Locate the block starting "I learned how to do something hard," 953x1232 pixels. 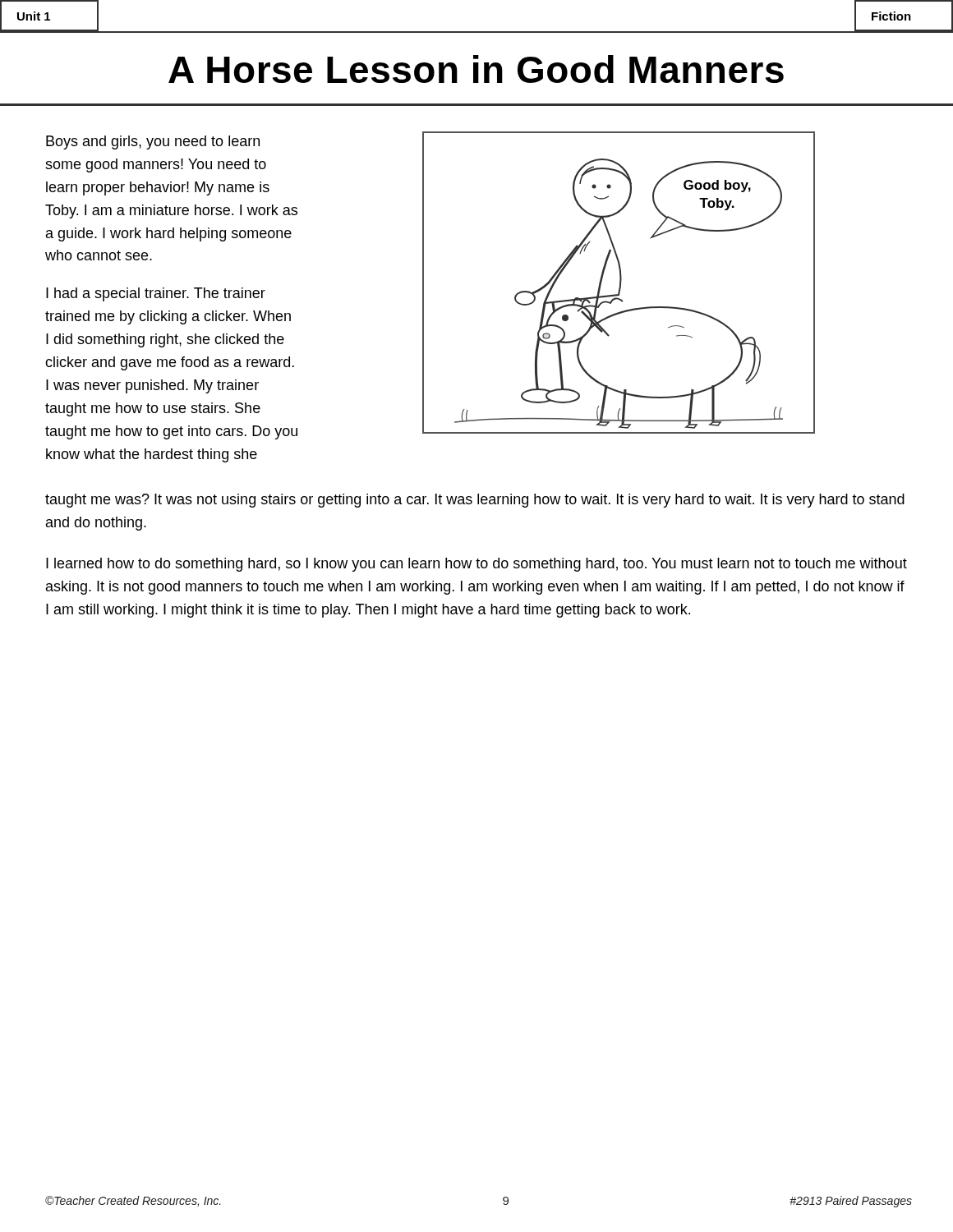point(479,587)
